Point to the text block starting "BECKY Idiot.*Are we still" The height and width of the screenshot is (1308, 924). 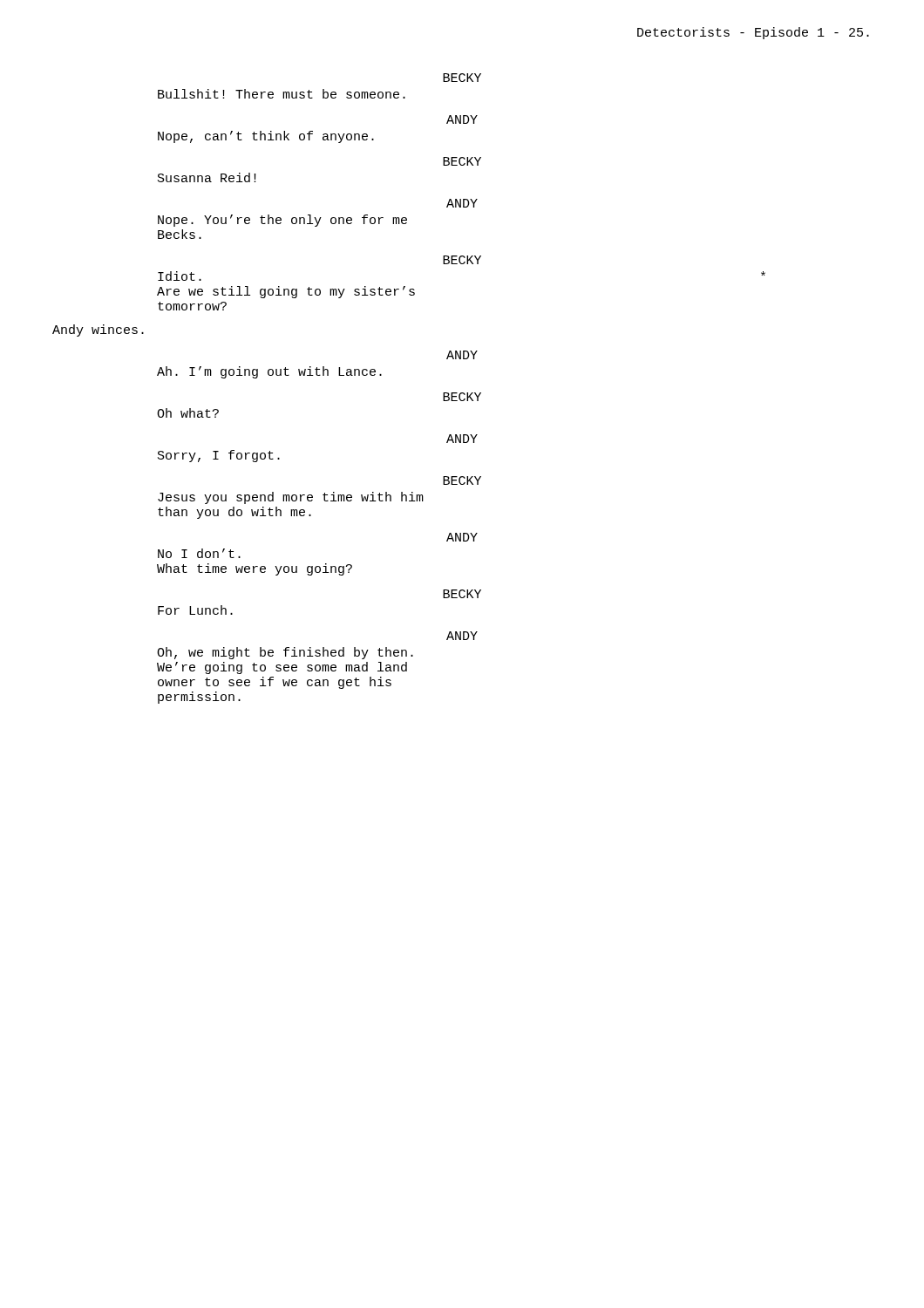click(x=462, y=260)
